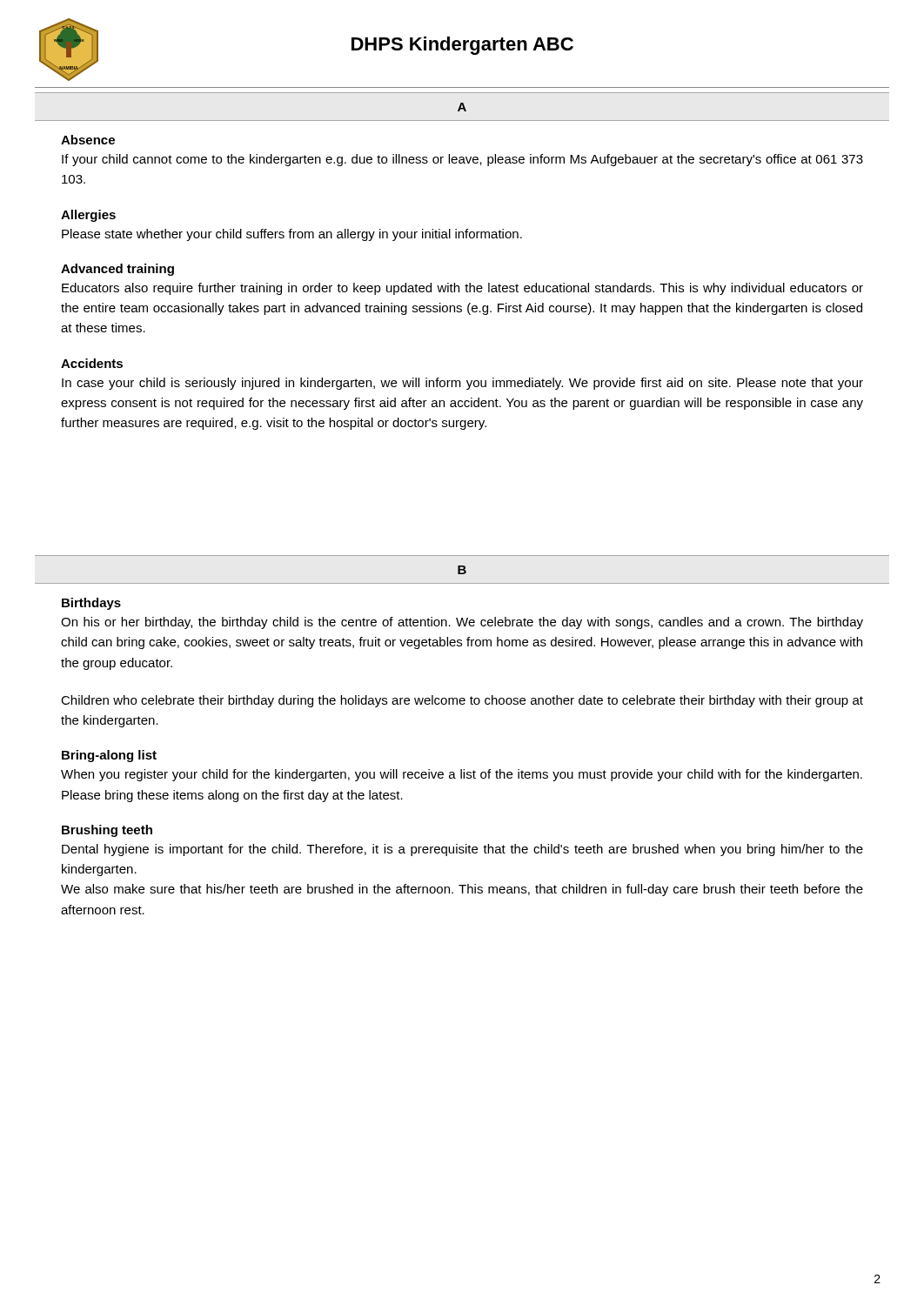Screen dimensions: 1305x924
Task: Find the block on this page that starts "In case your"
Action: [462, 402]
